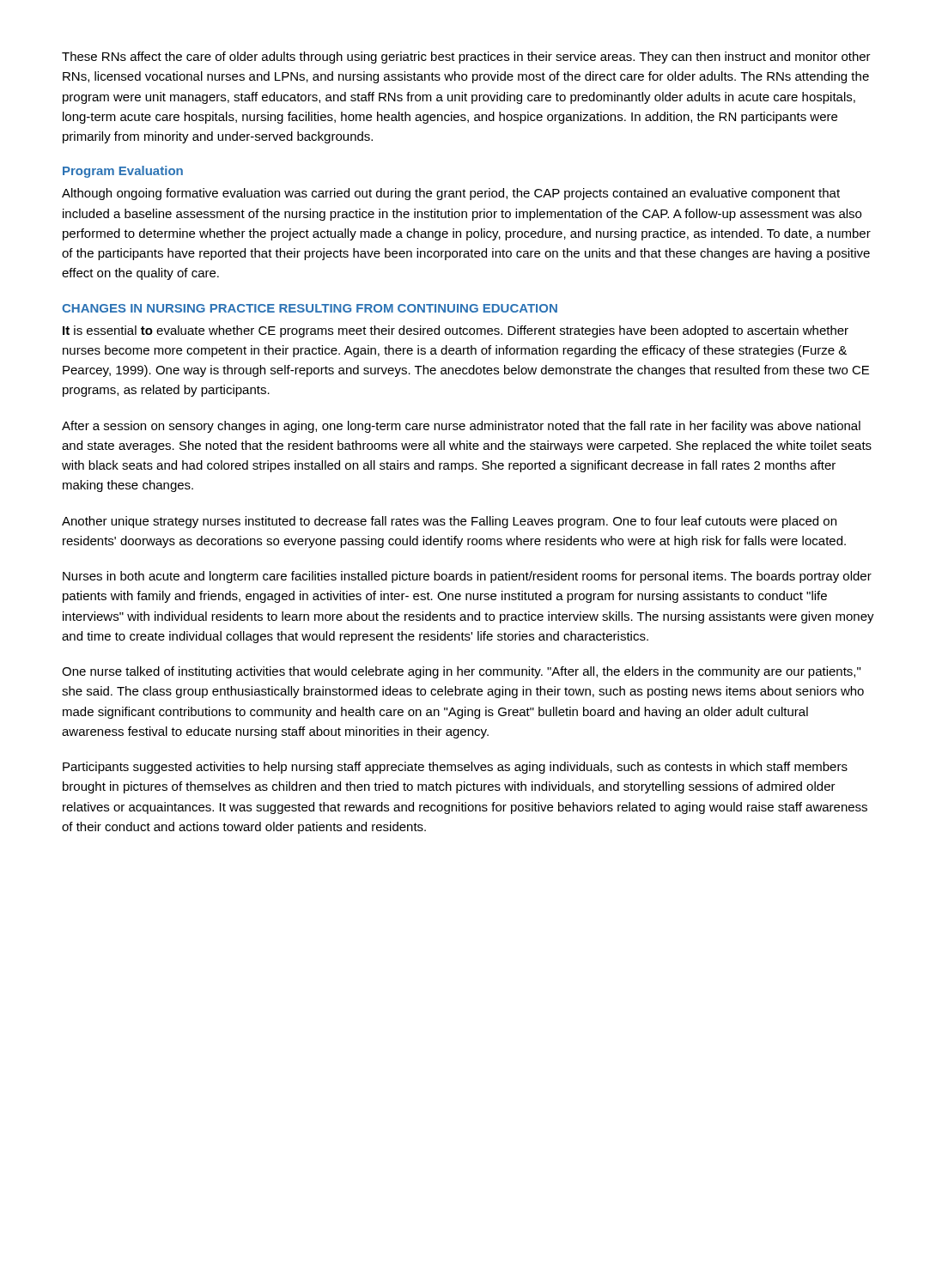Locate the text "Program Evaluation"
936x1288 pixels.
[x=123, y=171]
